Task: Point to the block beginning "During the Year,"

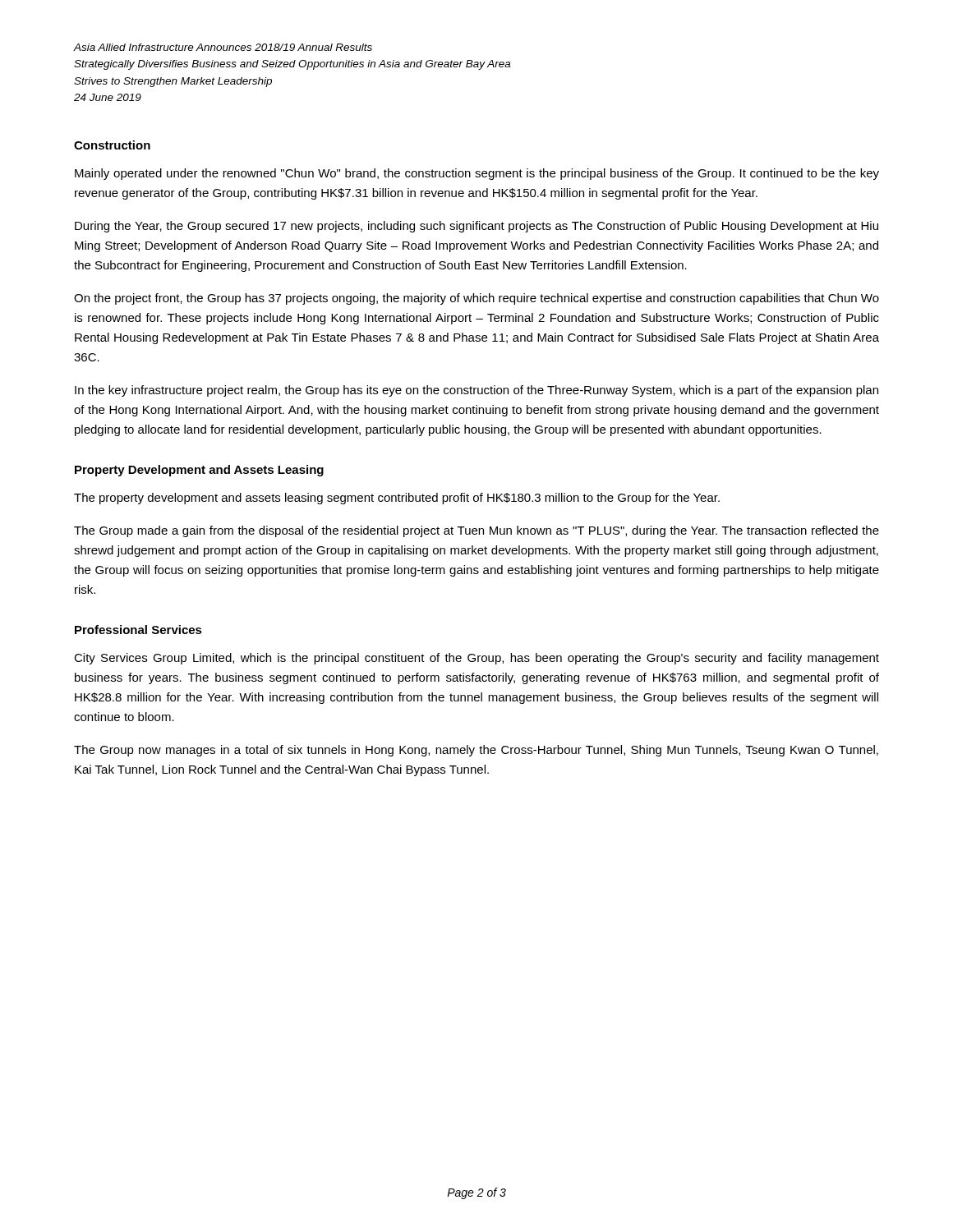Action: (x=476, y=245)
